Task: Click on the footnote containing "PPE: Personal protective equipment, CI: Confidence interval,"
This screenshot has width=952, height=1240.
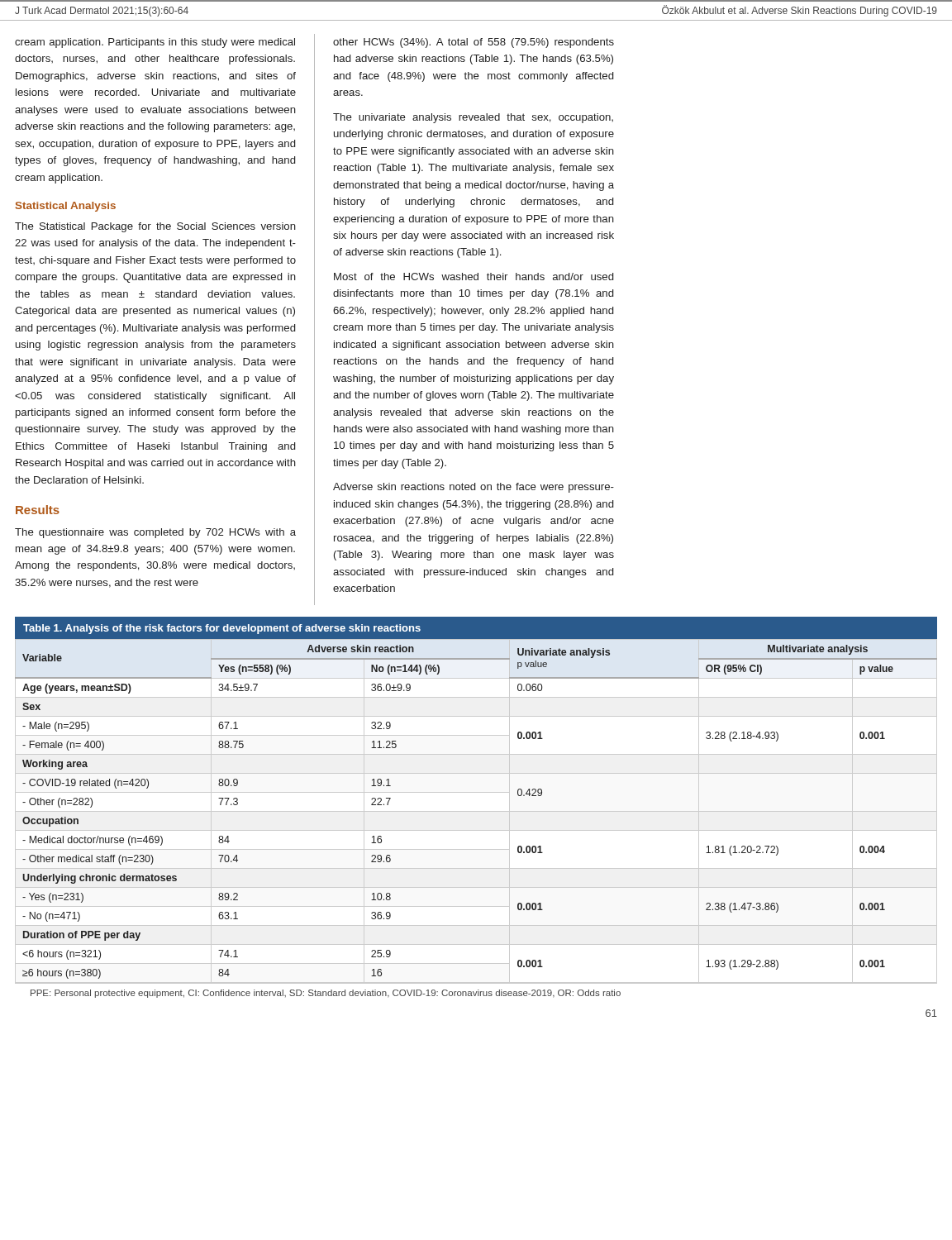Action: pyautogui.click(x=325, y=993)
